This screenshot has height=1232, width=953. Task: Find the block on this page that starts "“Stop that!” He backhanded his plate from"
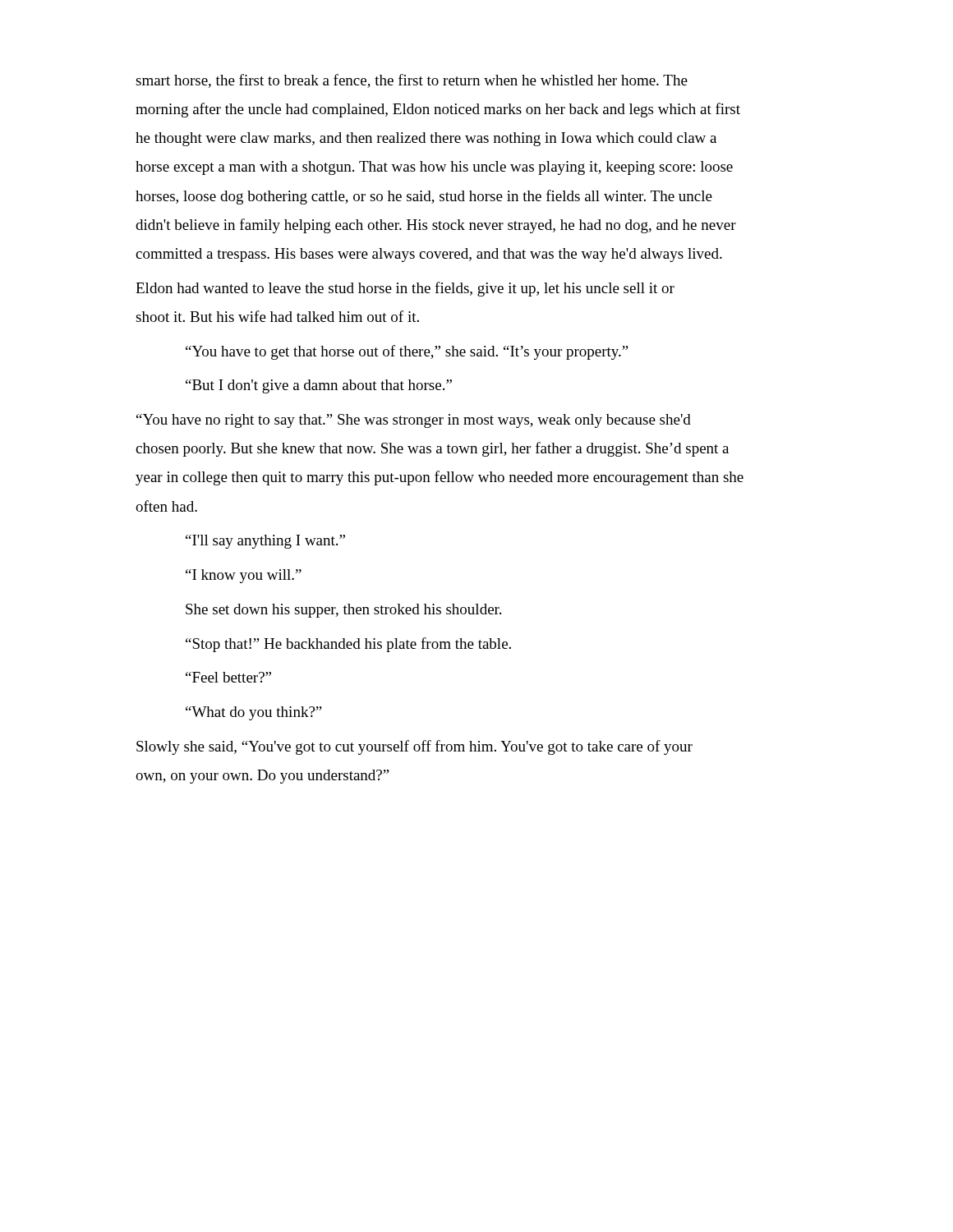[495, 643]
